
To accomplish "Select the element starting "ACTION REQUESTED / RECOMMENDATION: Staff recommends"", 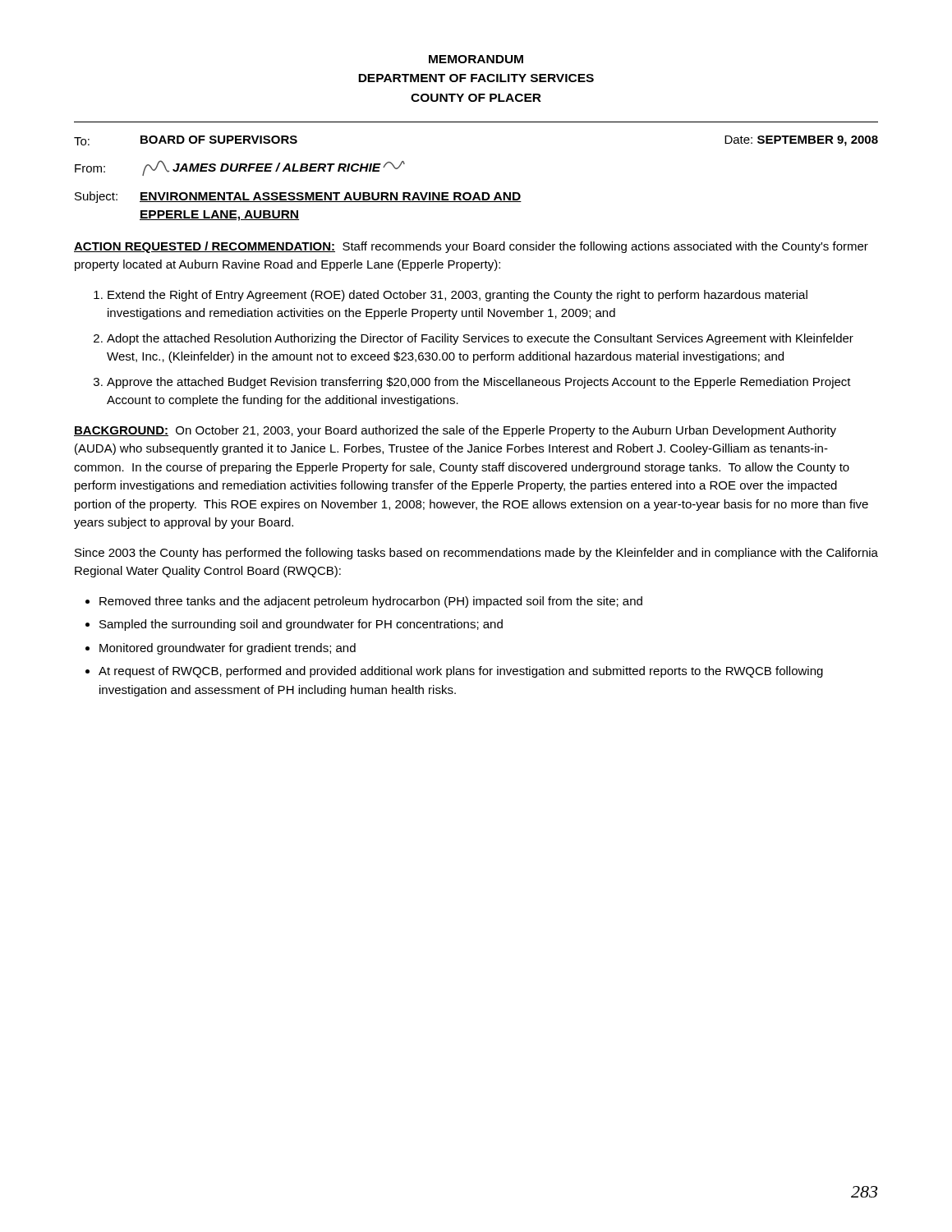I will coord(471,255).
